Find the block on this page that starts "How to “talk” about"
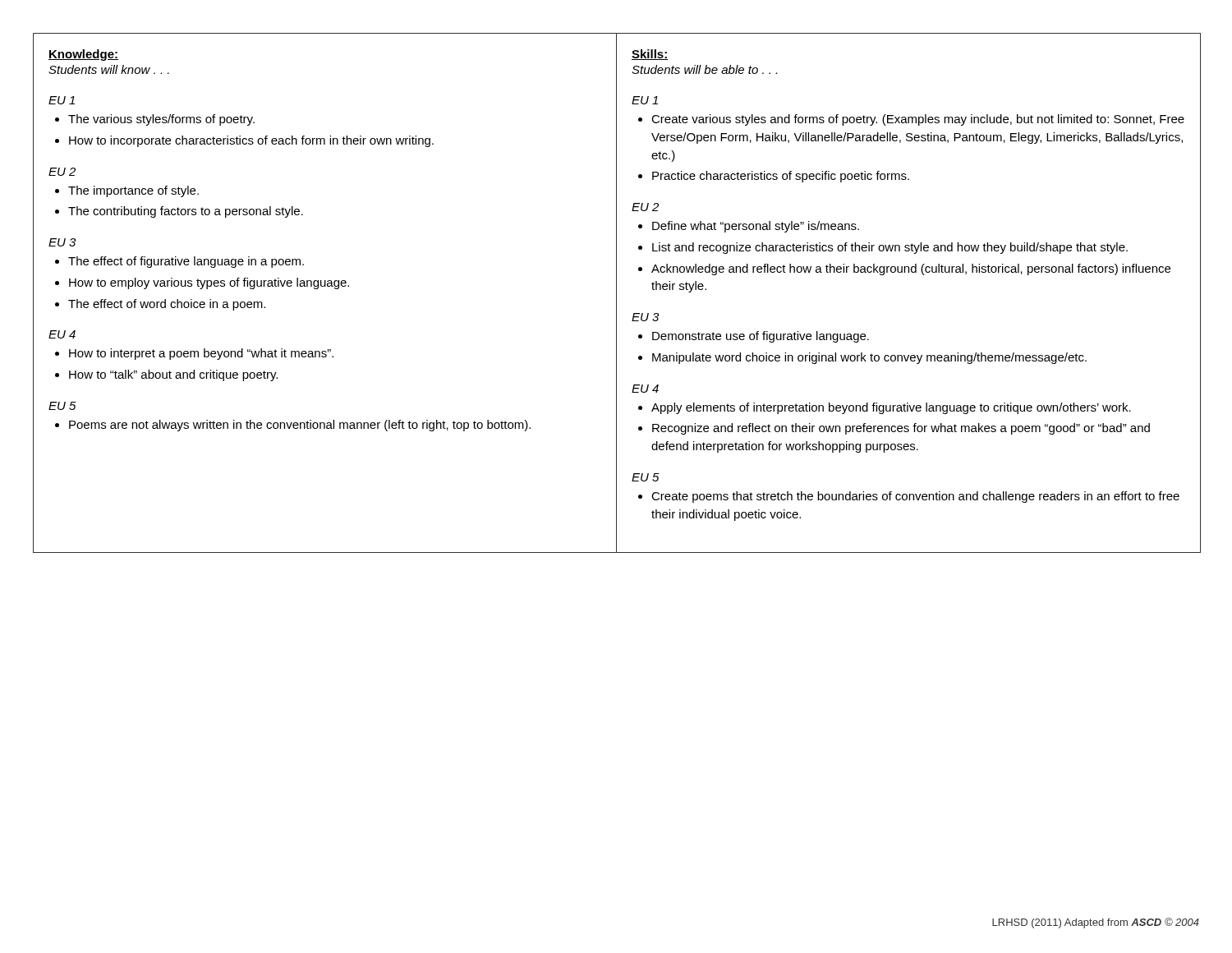Screen dimensions: 953x1232 [174, 374]
